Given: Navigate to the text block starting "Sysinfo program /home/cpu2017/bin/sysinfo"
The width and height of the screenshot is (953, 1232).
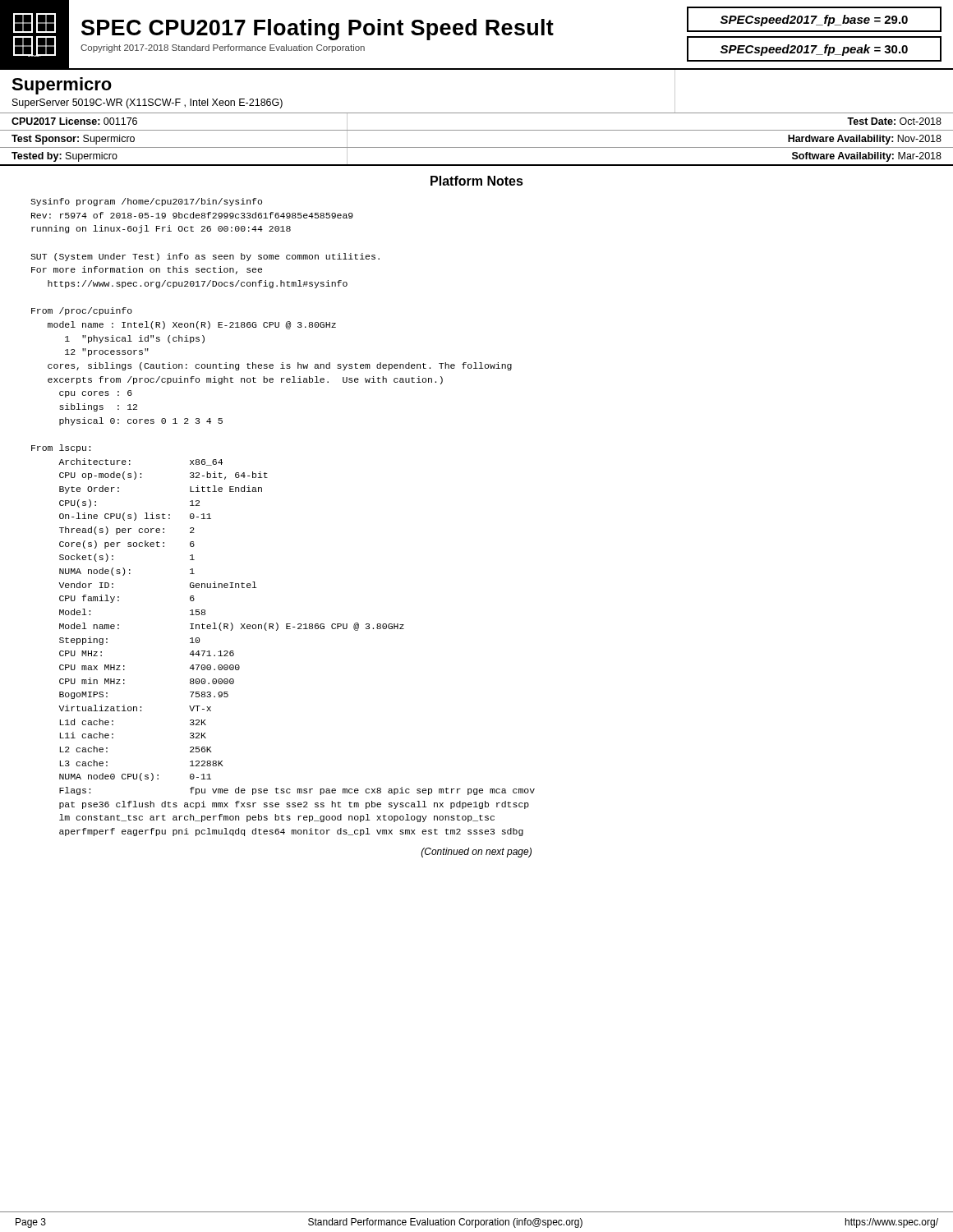Looking at the screenshot, I should point(146,202).
